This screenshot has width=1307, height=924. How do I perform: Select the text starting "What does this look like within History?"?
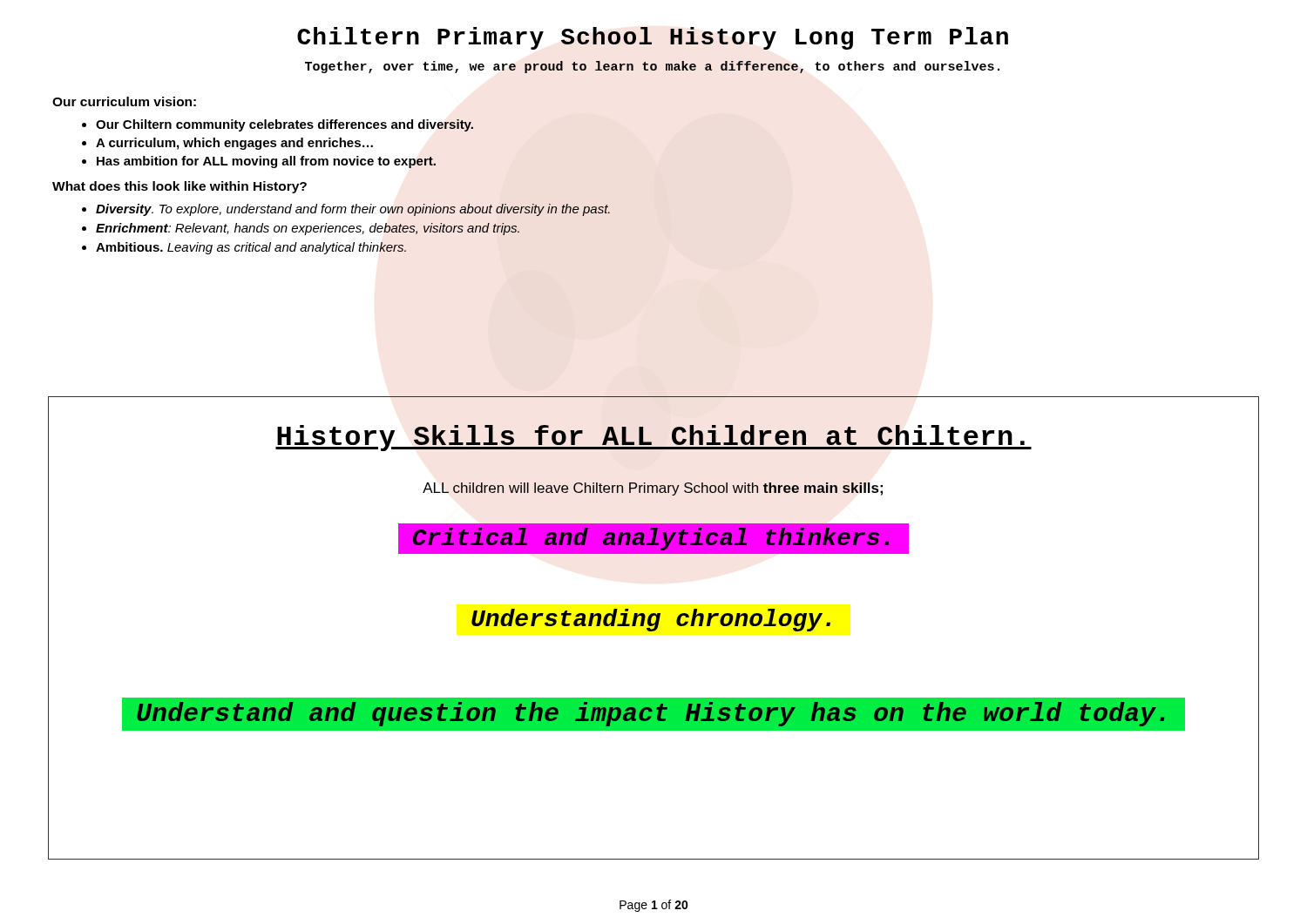pos(180,186)
